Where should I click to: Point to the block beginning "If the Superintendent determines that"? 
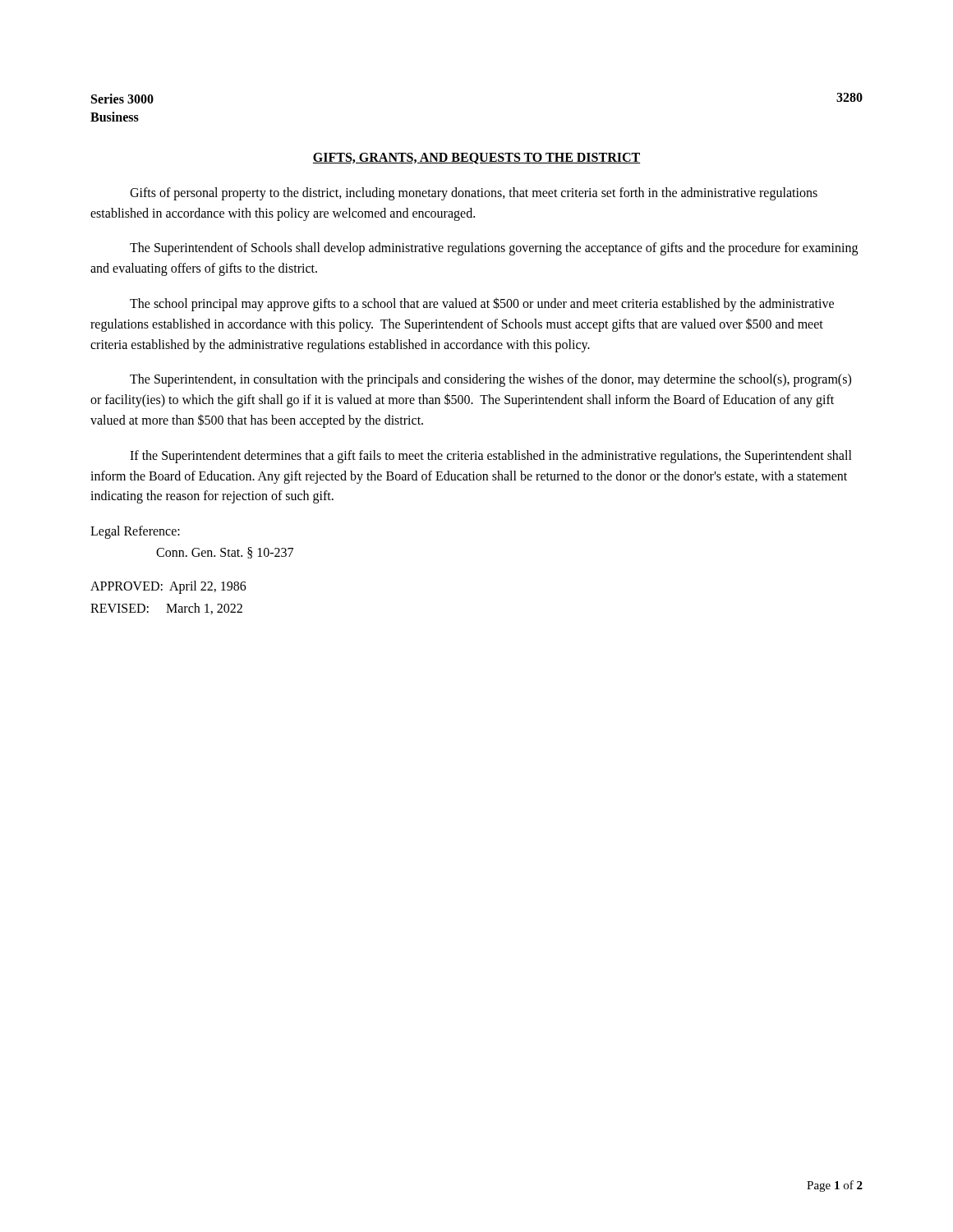[x=471, y=476]
